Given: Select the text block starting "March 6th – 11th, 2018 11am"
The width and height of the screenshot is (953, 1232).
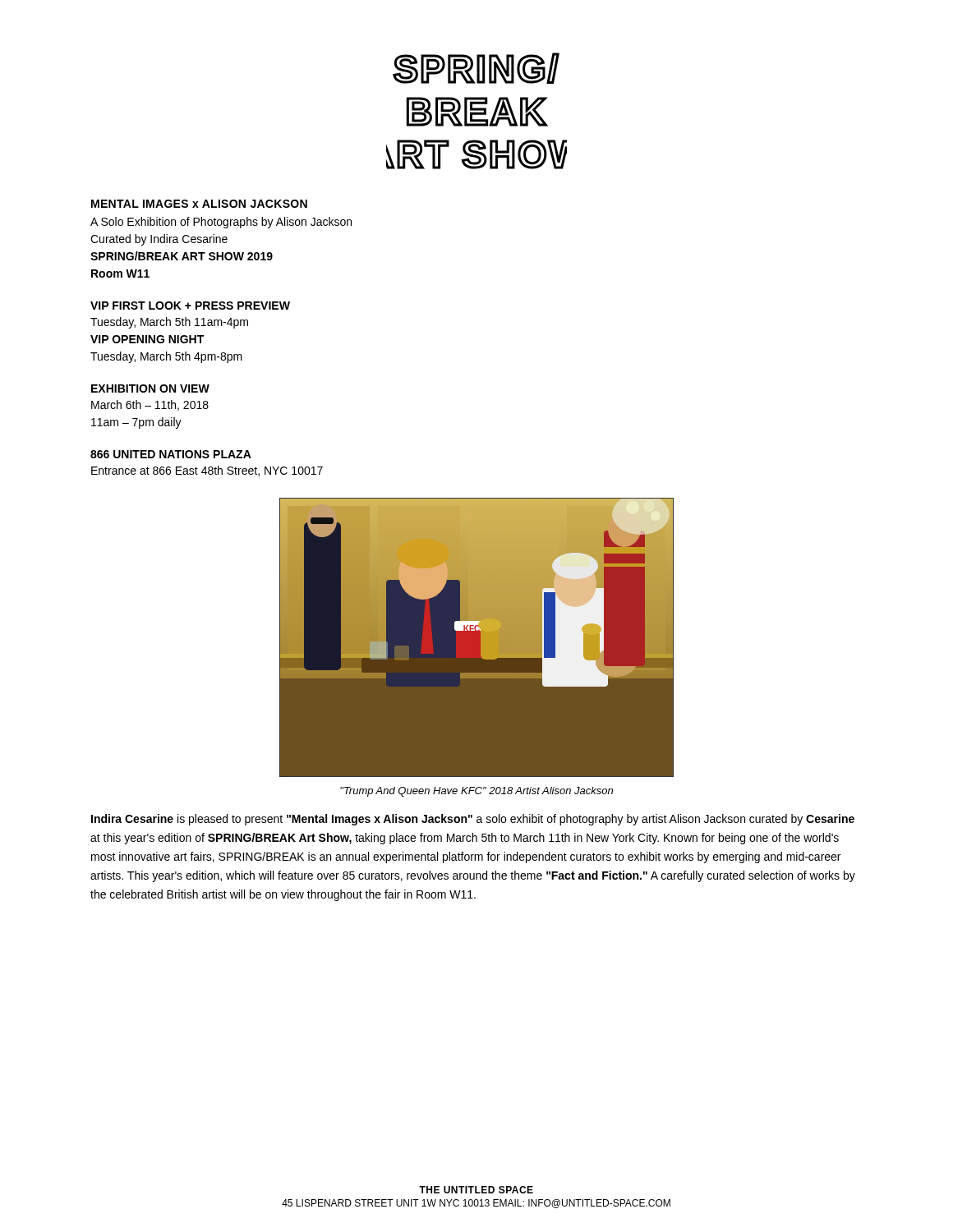Looking at the screenshot, I should coord(150,405).
